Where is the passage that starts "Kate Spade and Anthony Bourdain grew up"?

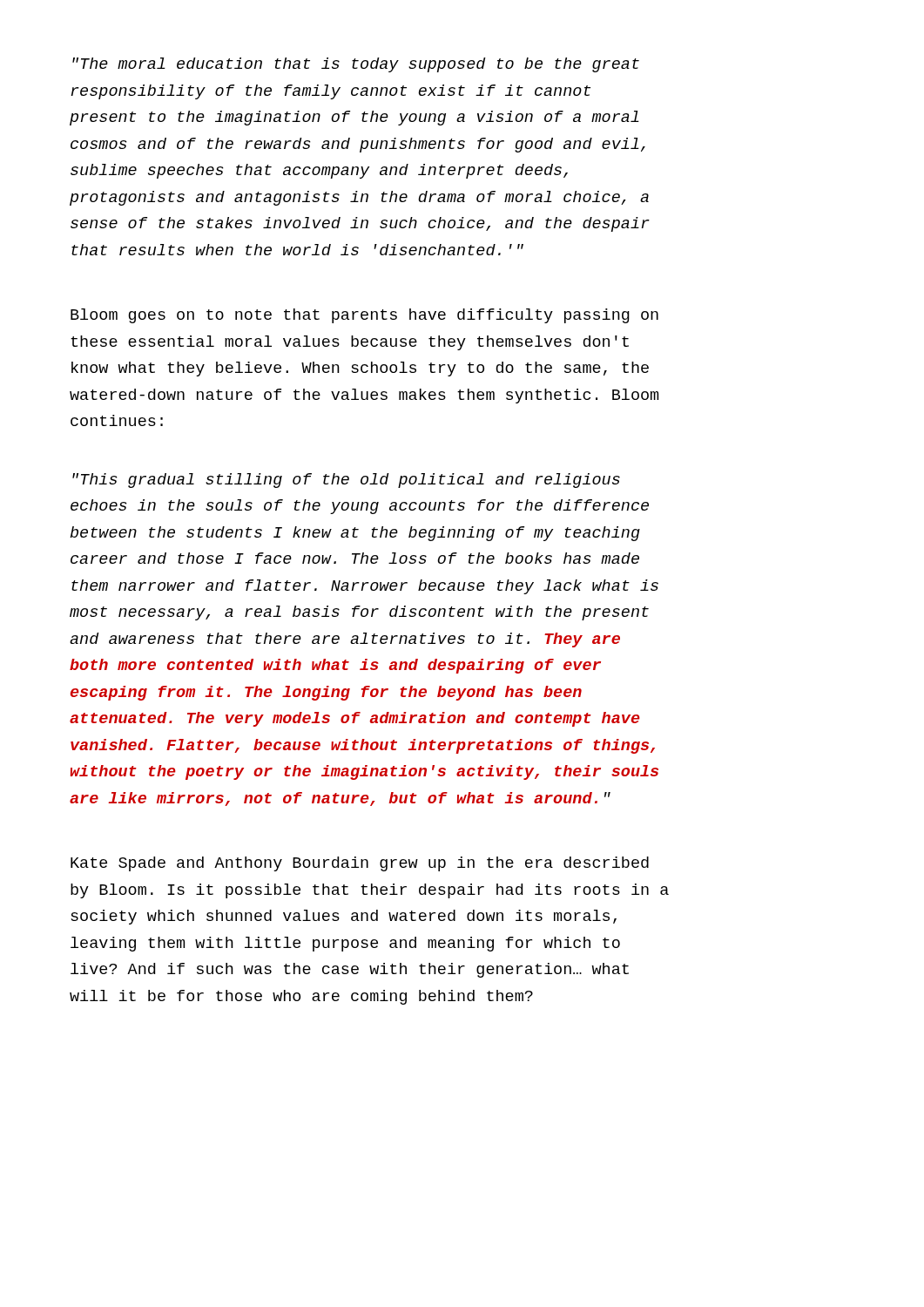[x=462, y=931]
